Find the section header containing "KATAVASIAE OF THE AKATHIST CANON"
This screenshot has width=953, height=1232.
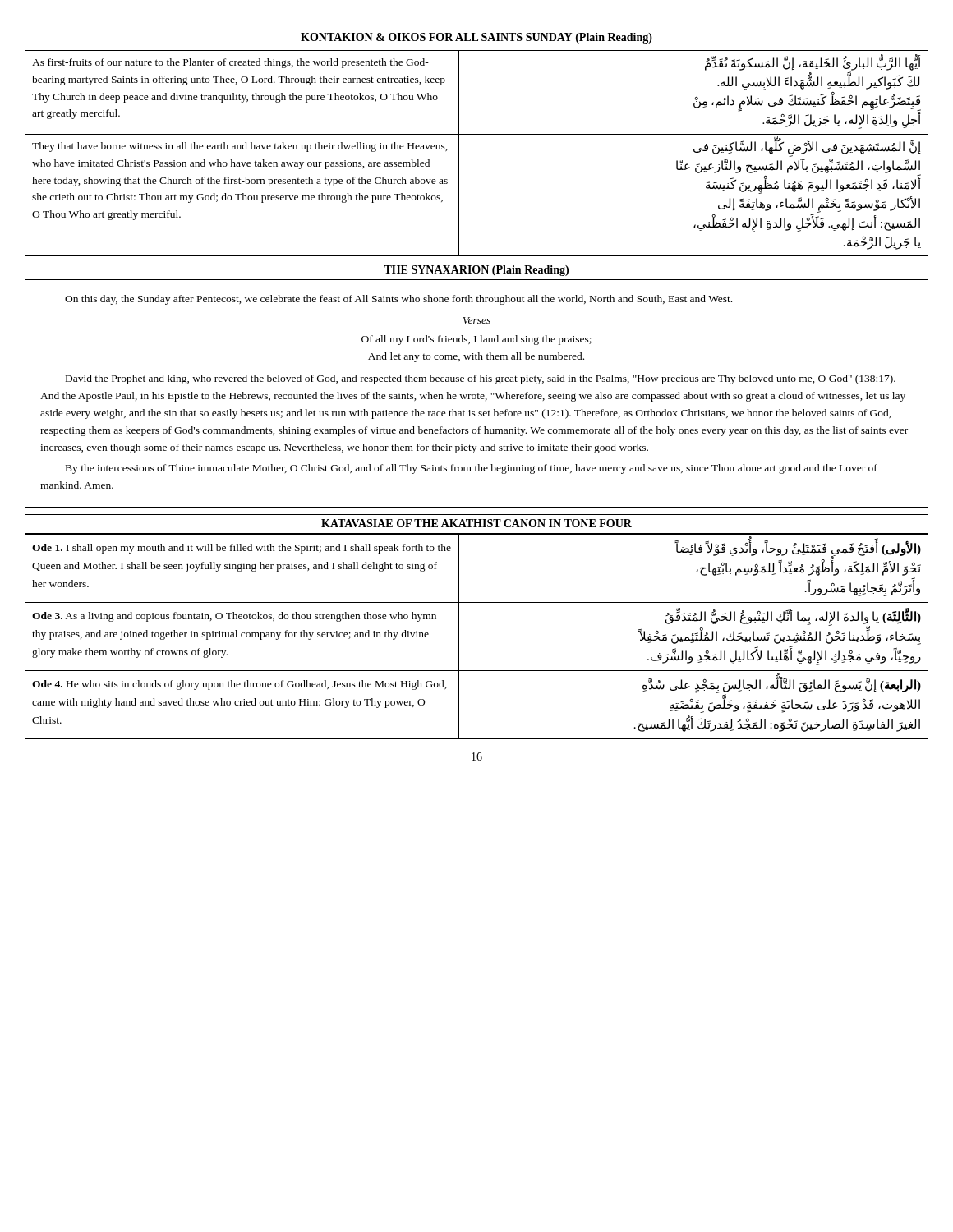click(x=476, y=524)
